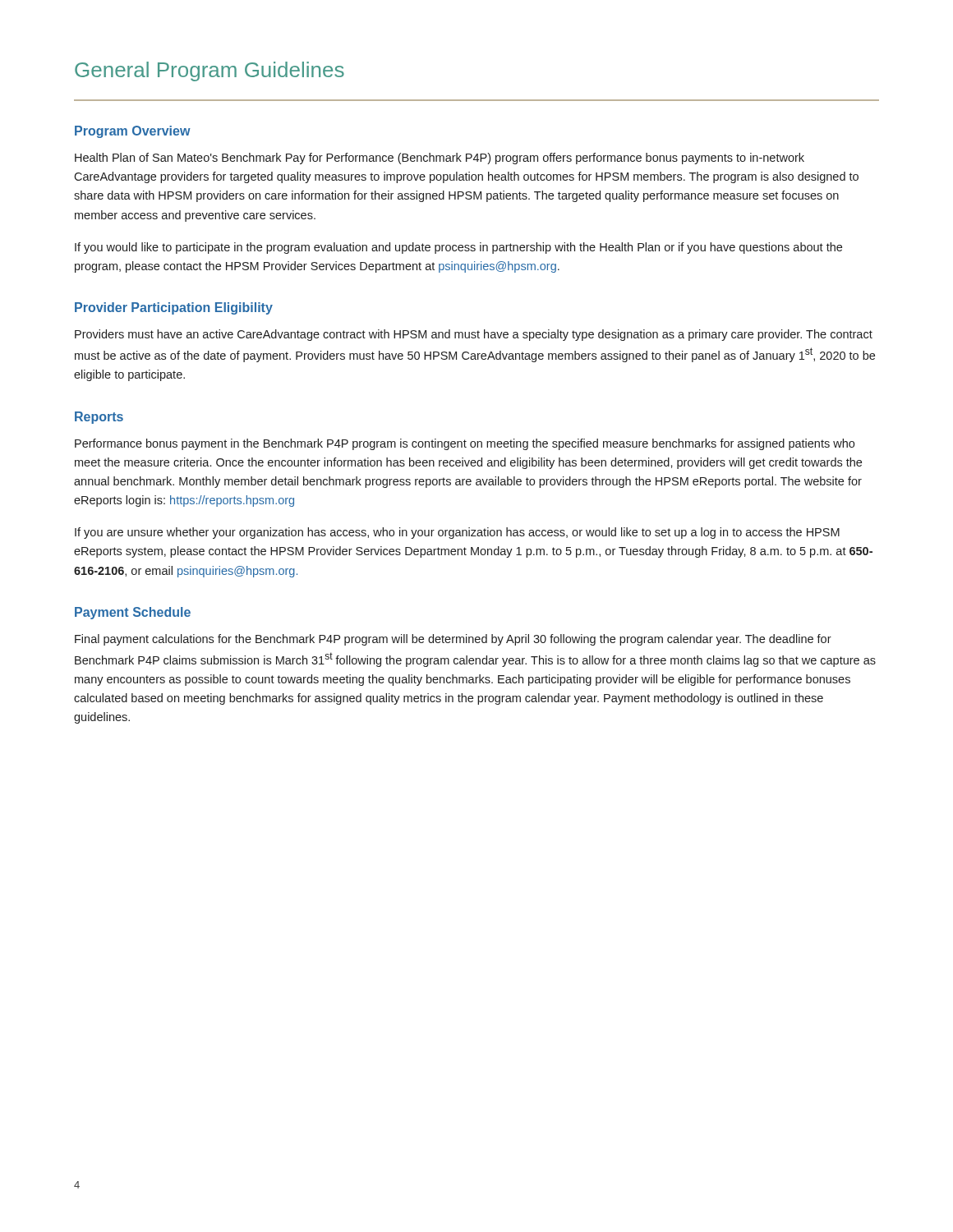
Task: Locate the text block containing "If you are unsure whether your organization"
Action: click(476, 552)
